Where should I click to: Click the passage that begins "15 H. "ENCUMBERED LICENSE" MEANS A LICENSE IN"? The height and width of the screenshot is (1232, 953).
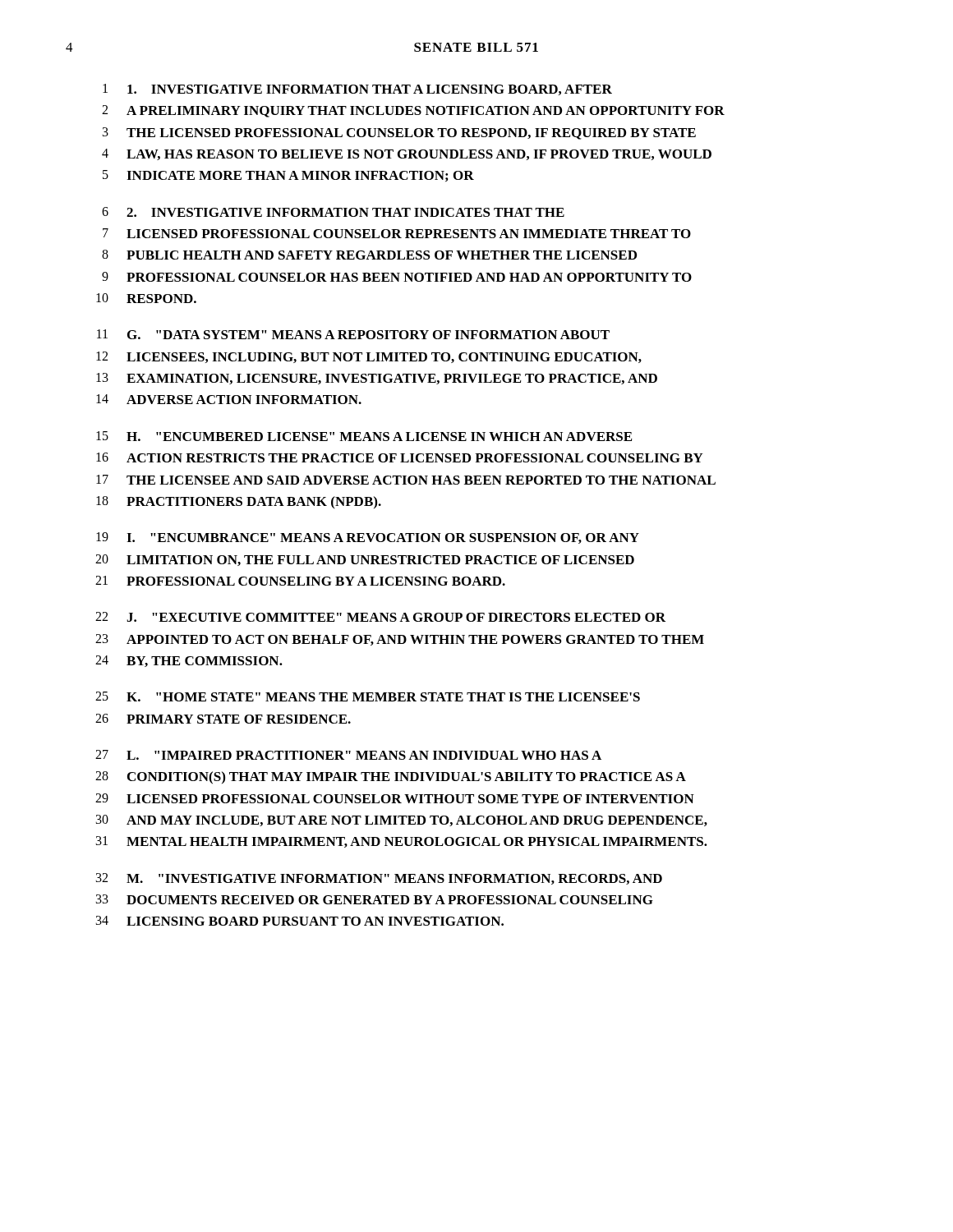[x=476, y=469]
